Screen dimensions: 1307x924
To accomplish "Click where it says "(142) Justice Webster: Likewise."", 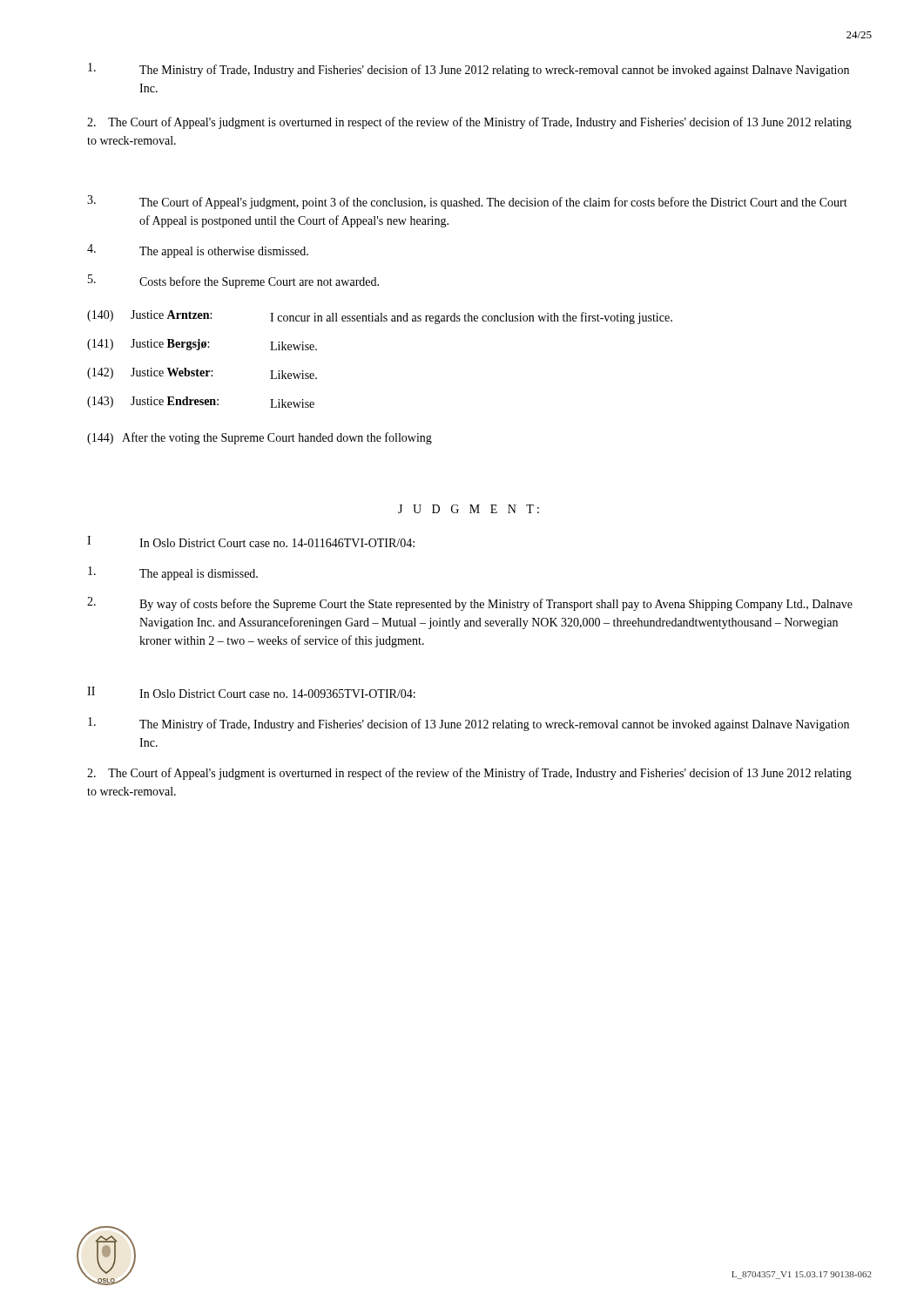I will pyautogui.click(x=202, y=373).
